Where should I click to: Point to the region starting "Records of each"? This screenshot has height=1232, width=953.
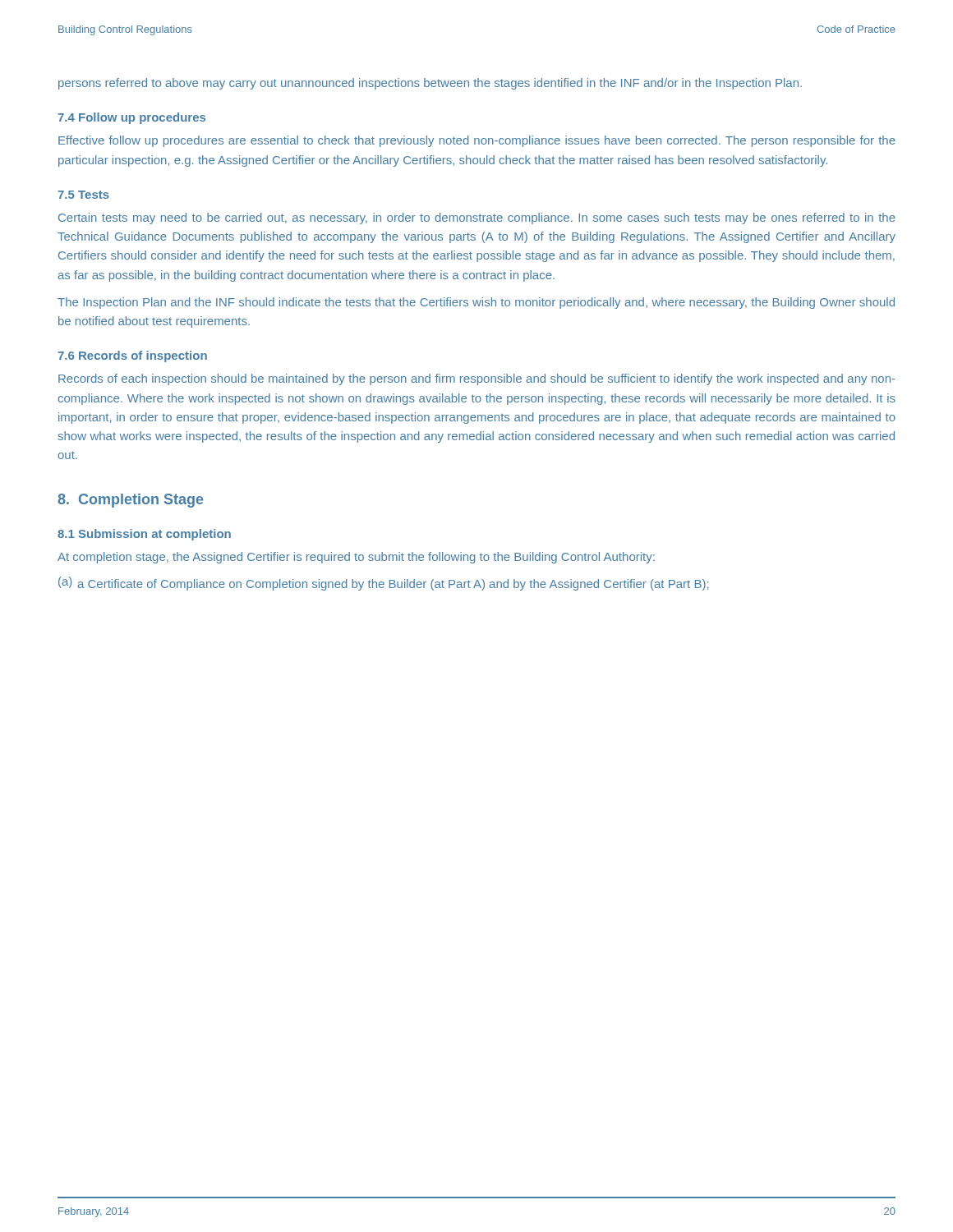click(x=476, y=417)
